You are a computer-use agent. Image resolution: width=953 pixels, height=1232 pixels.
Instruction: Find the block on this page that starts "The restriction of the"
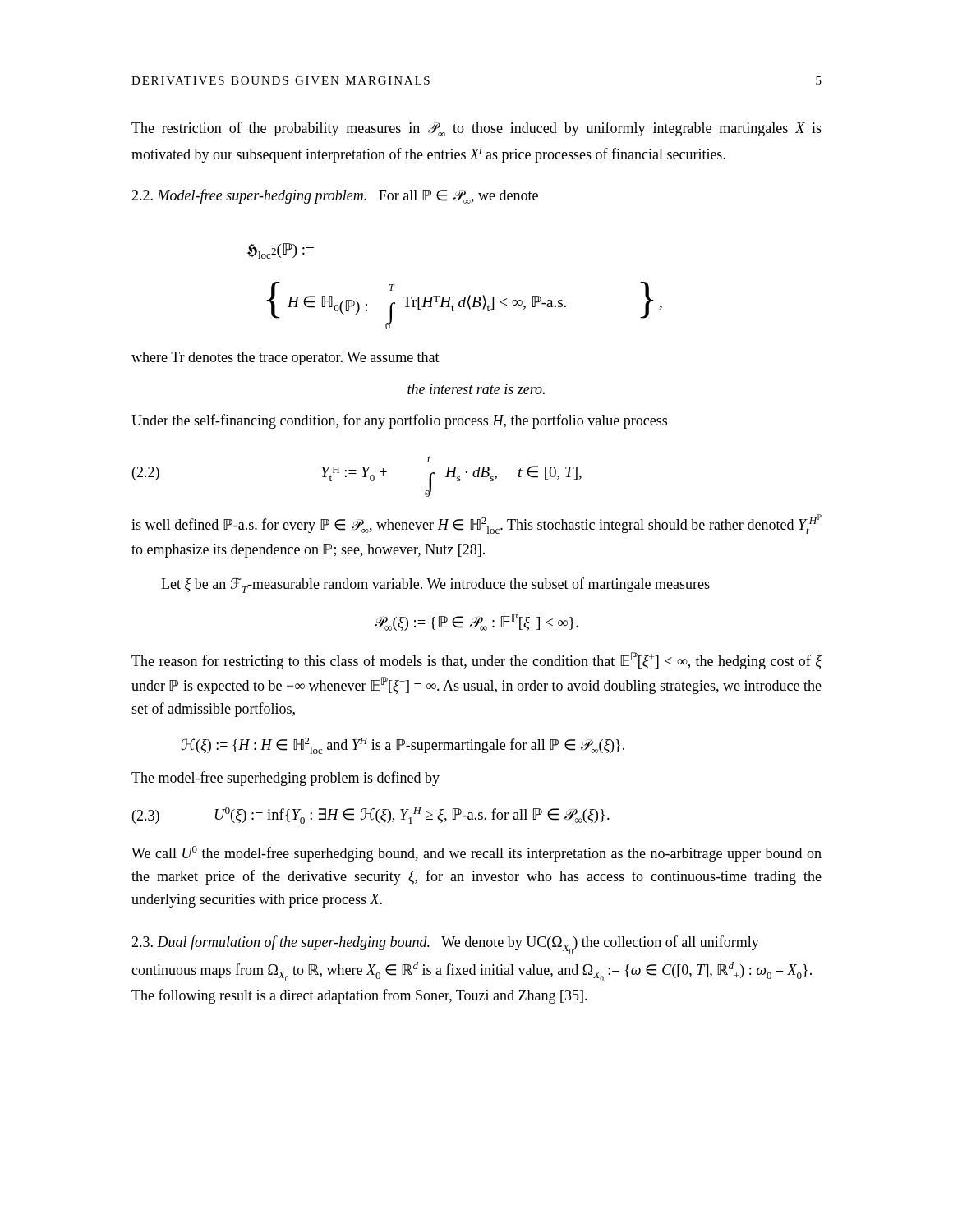[476, 141]
